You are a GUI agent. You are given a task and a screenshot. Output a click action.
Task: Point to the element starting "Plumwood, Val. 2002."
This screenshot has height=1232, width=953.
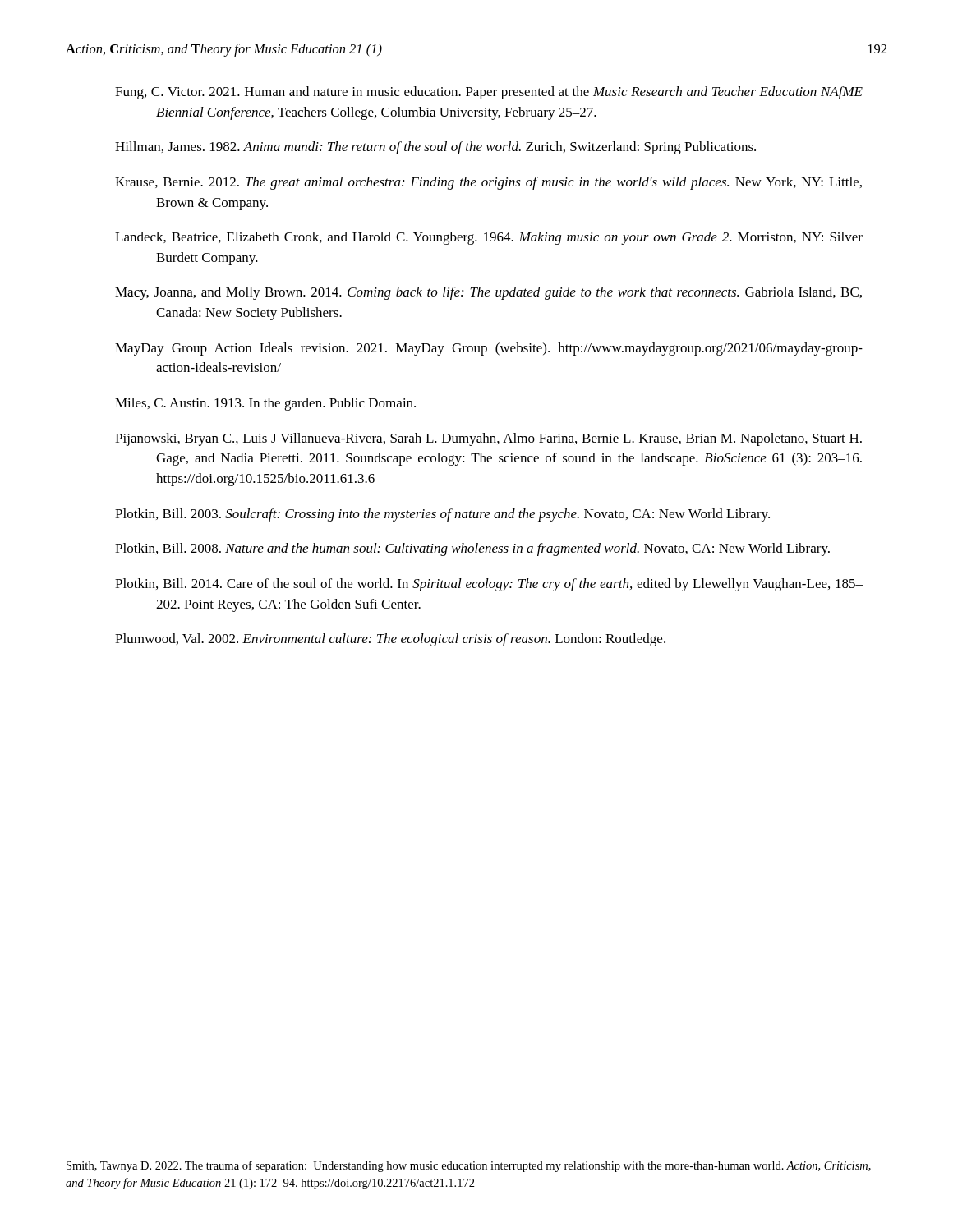point(391,639)
